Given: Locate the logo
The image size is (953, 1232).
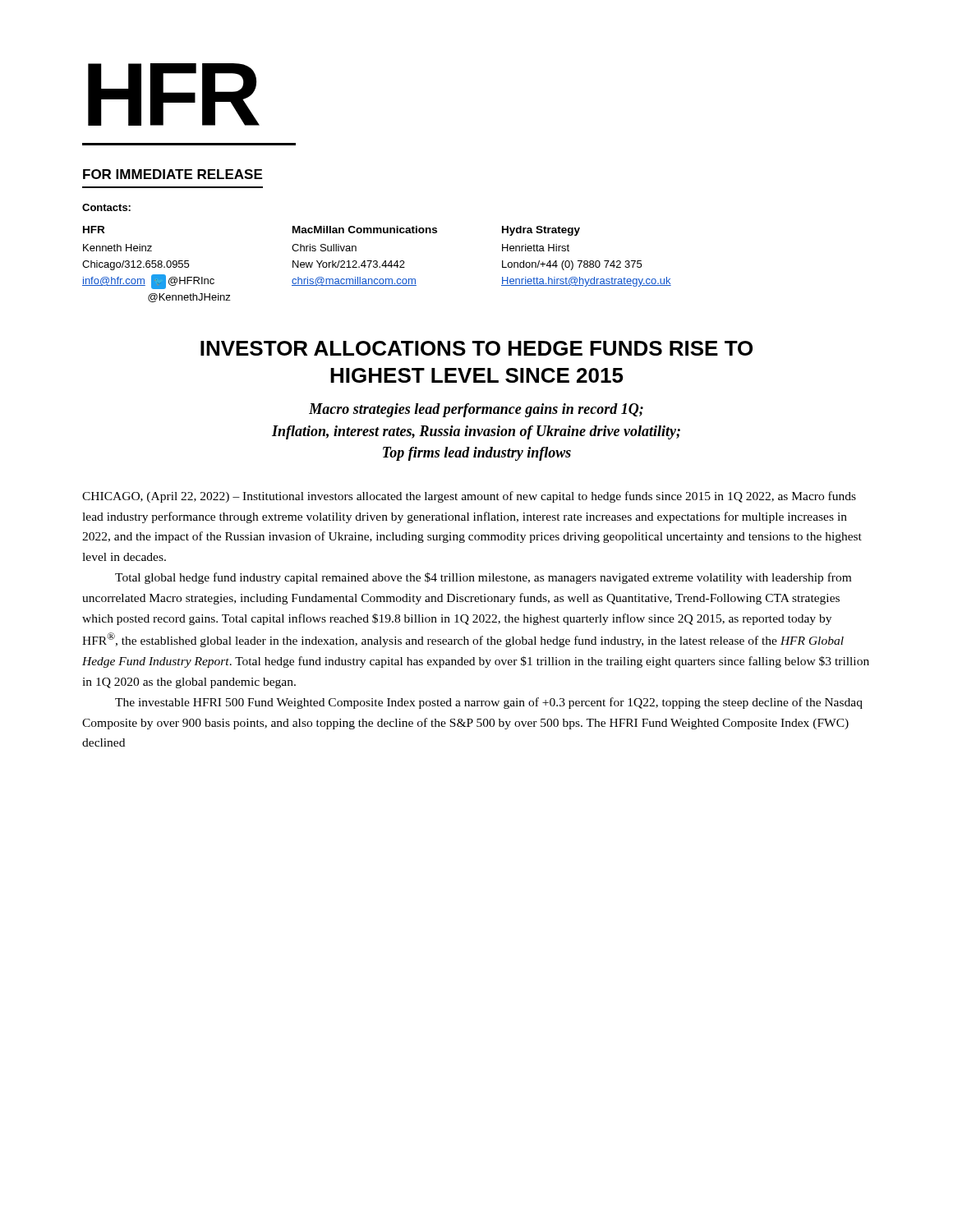Looking at the screenshot, I should (476, 97).
